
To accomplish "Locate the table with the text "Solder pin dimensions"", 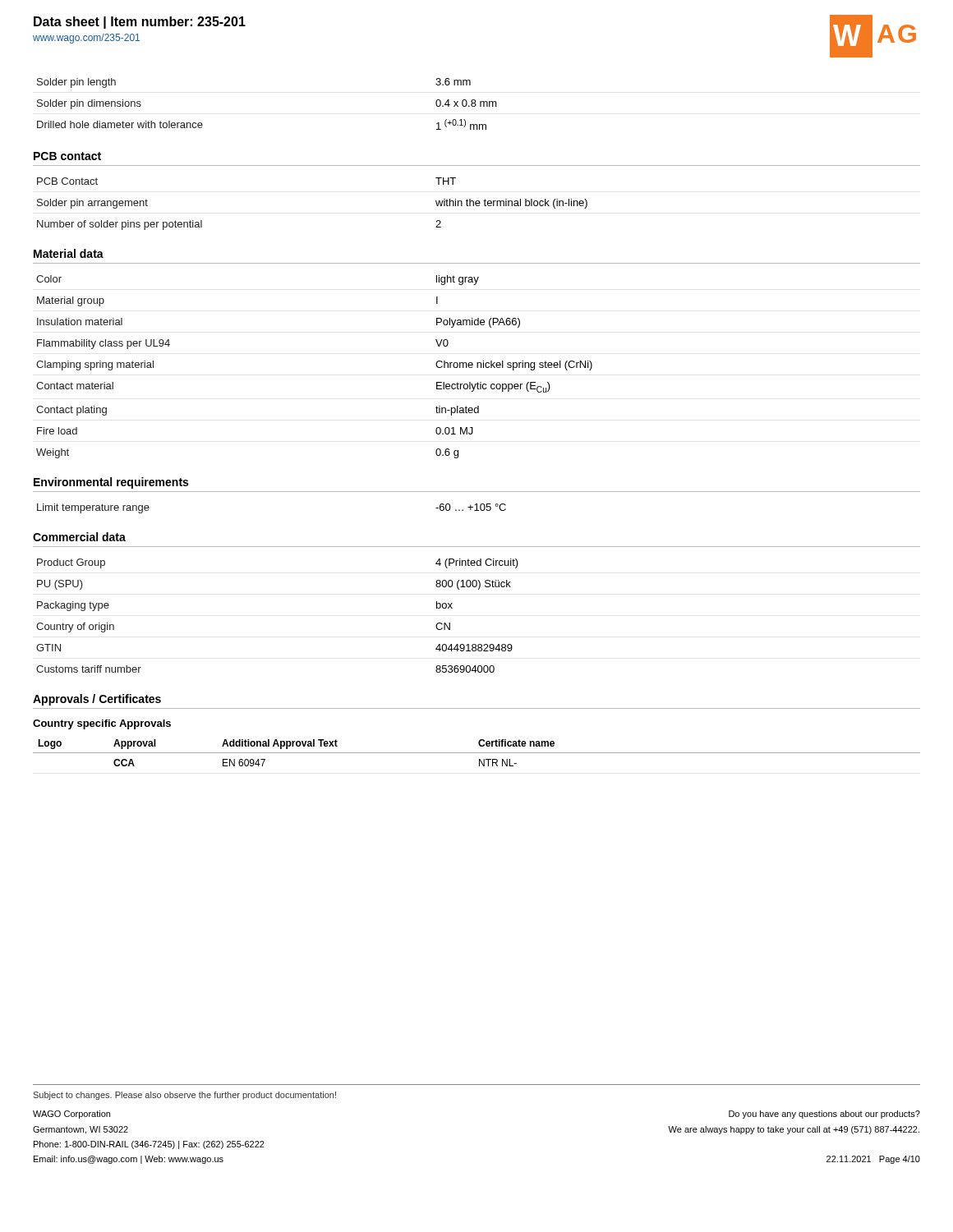I will tap(476, 104).
